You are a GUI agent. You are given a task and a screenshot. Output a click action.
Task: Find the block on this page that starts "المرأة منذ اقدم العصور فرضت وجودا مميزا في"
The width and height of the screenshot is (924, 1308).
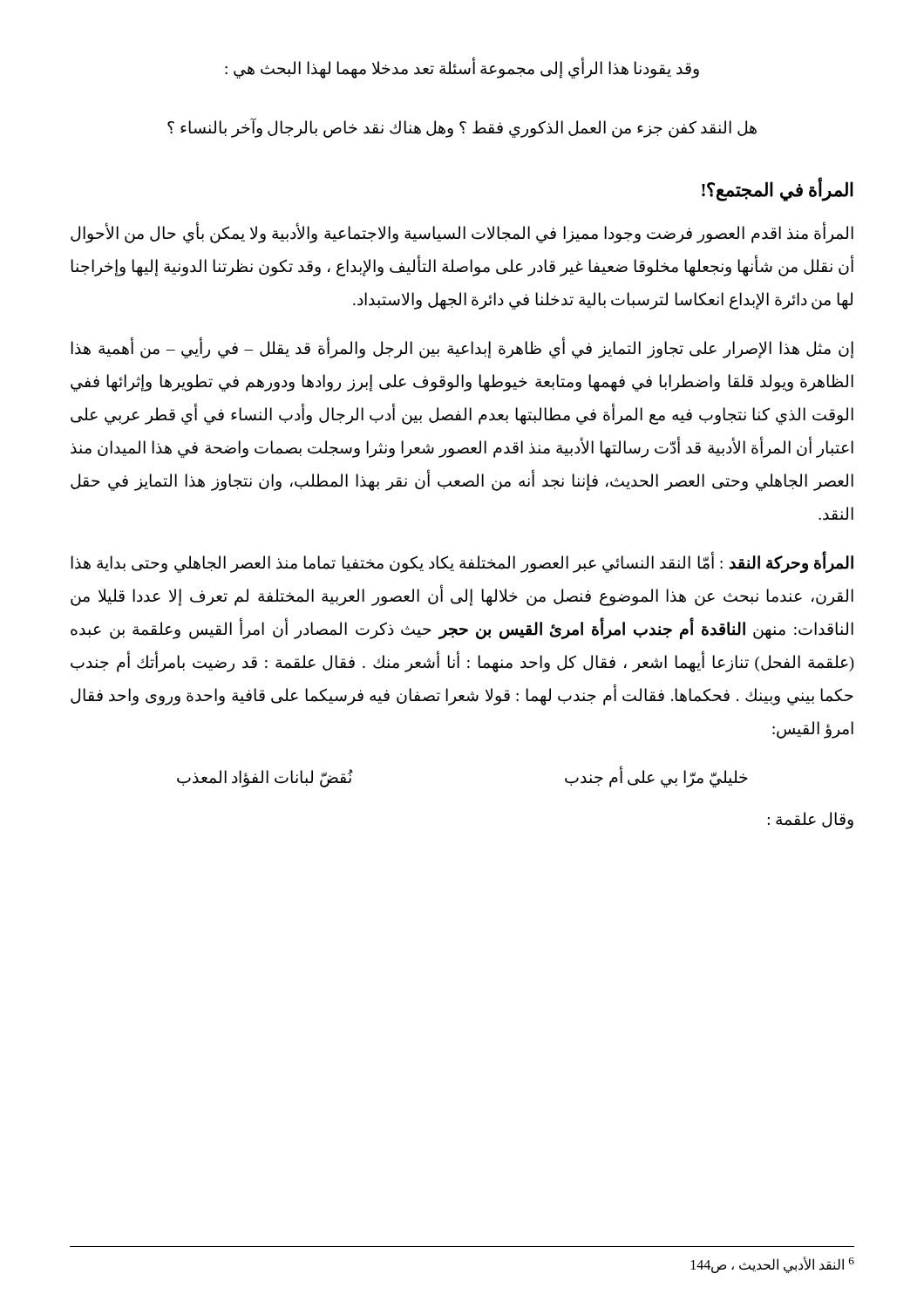[462, 266]
